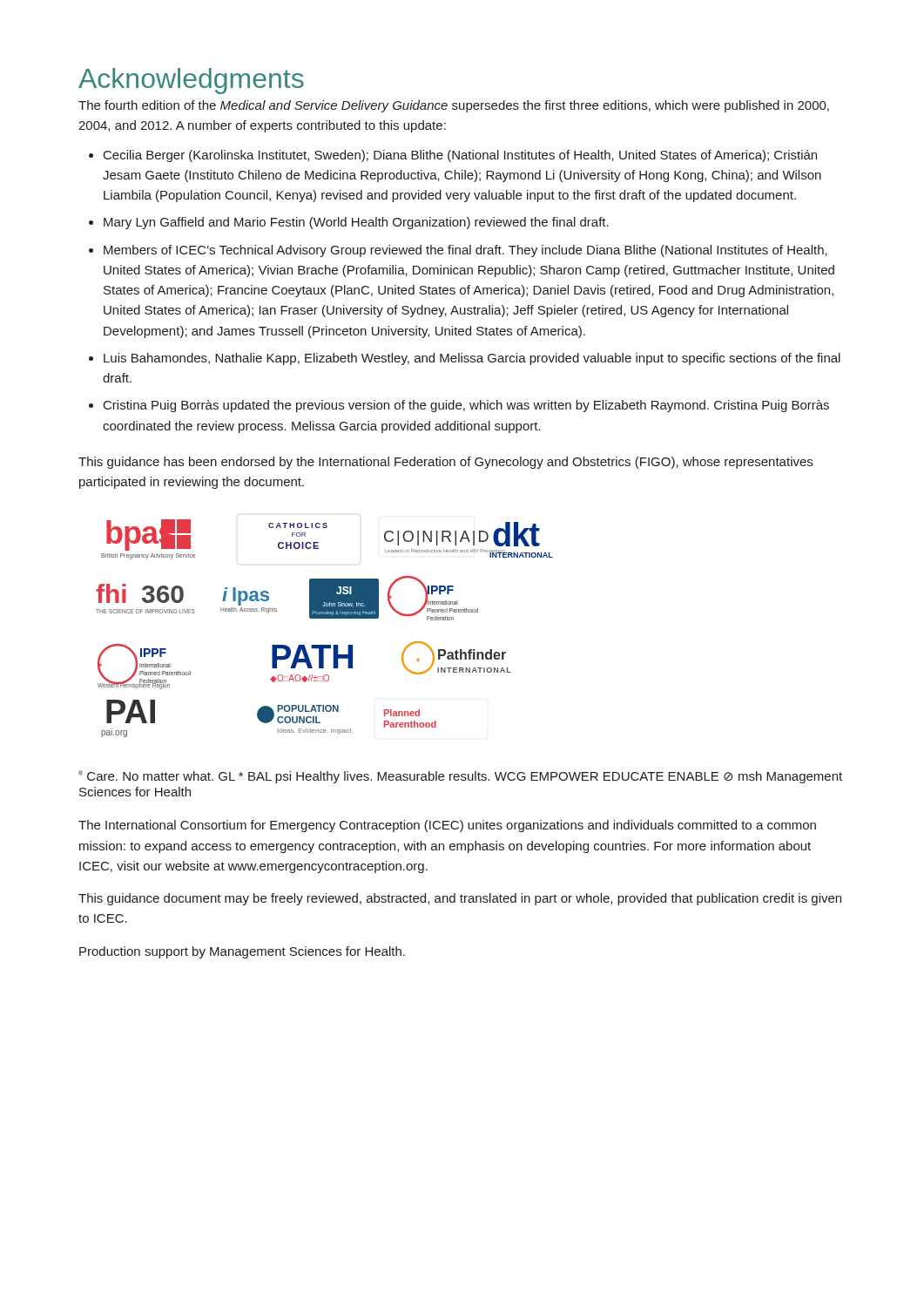Where is the passage that starts "The International Consortium for Emergency Contraception (ICEC)"?

click(448, 845)
